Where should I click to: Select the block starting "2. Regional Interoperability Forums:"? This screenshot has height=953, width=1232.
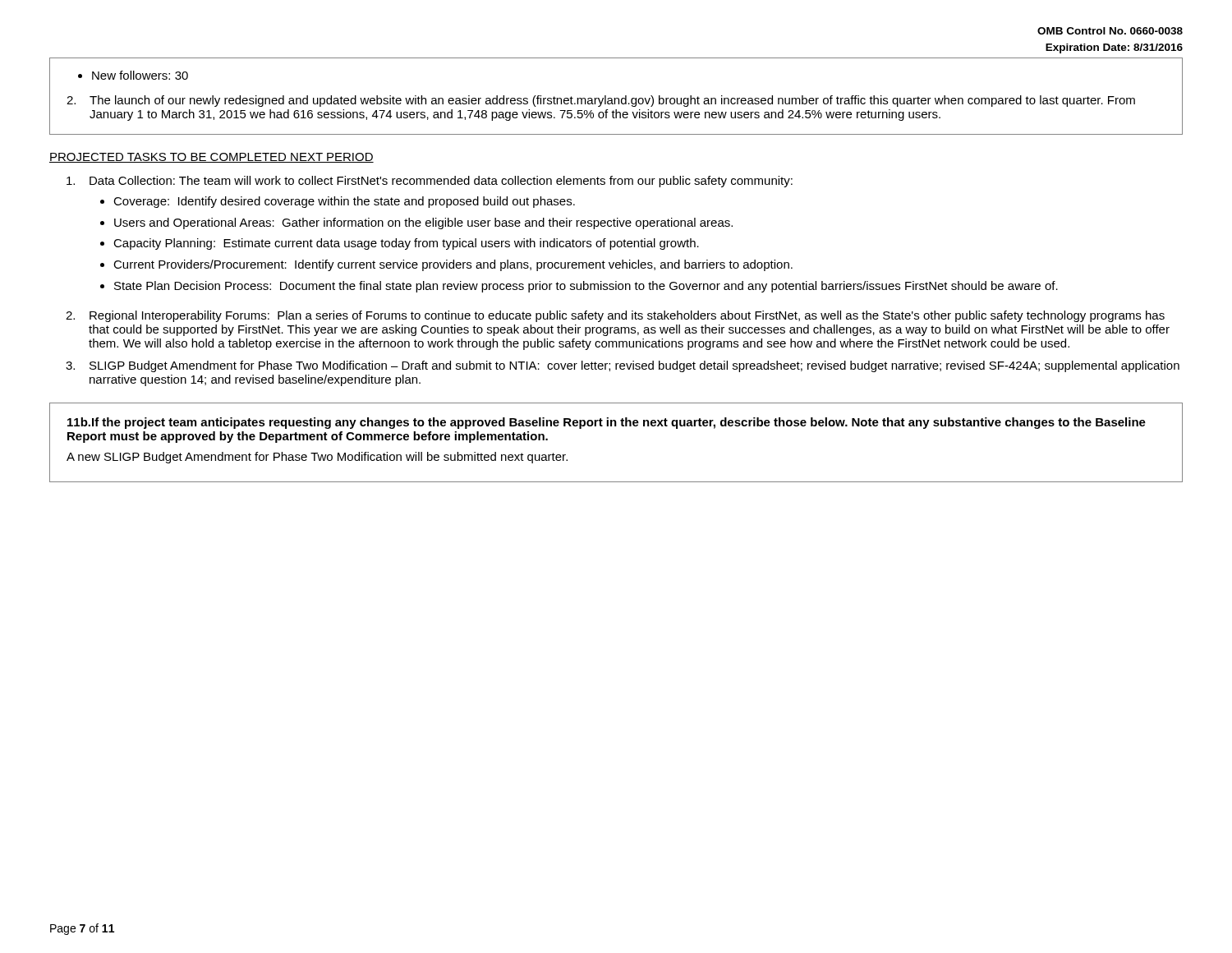pyautogui.click(x=624, y=329)
